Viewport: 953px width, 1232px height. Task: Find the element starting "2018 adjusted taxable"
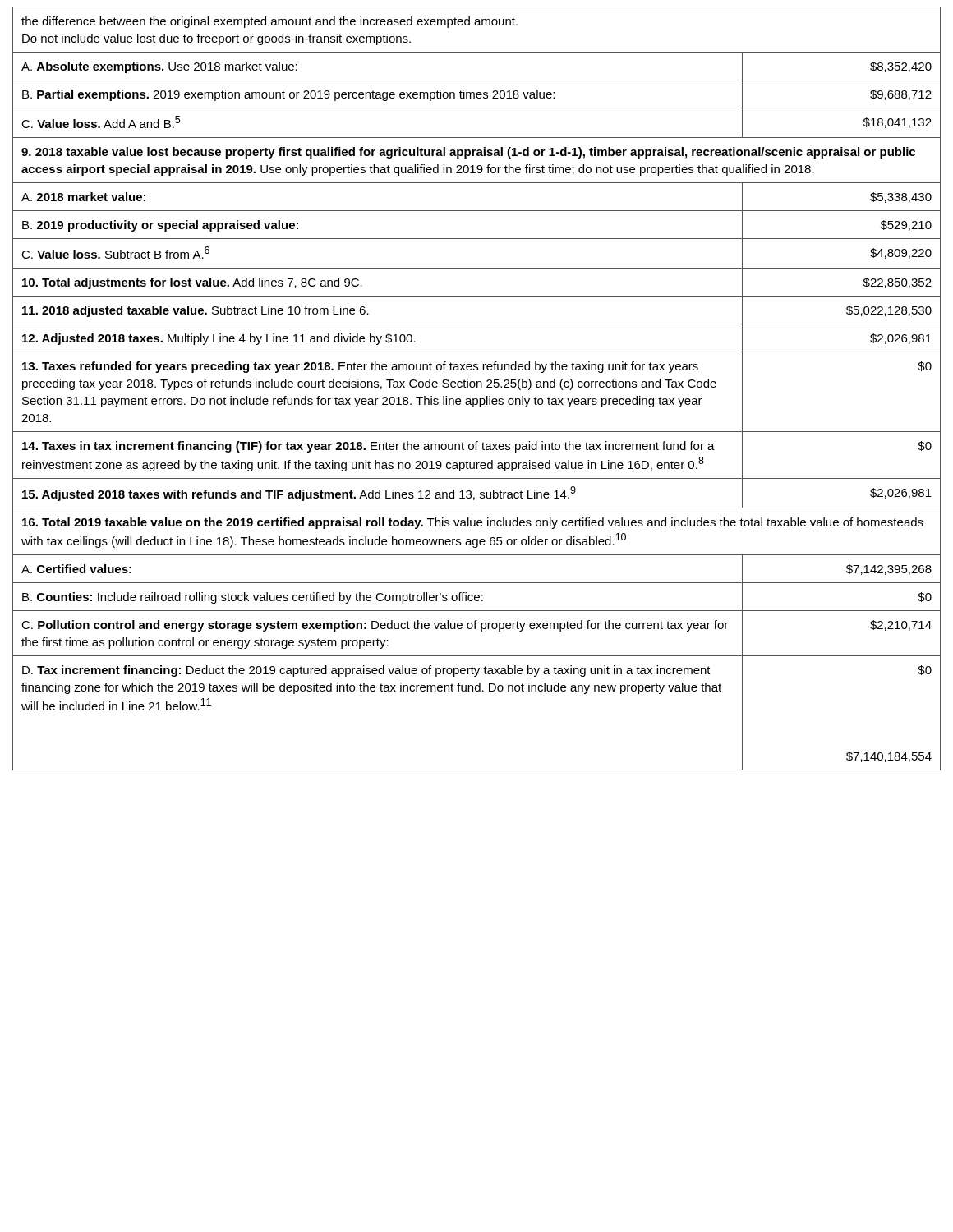click(195, 310)
